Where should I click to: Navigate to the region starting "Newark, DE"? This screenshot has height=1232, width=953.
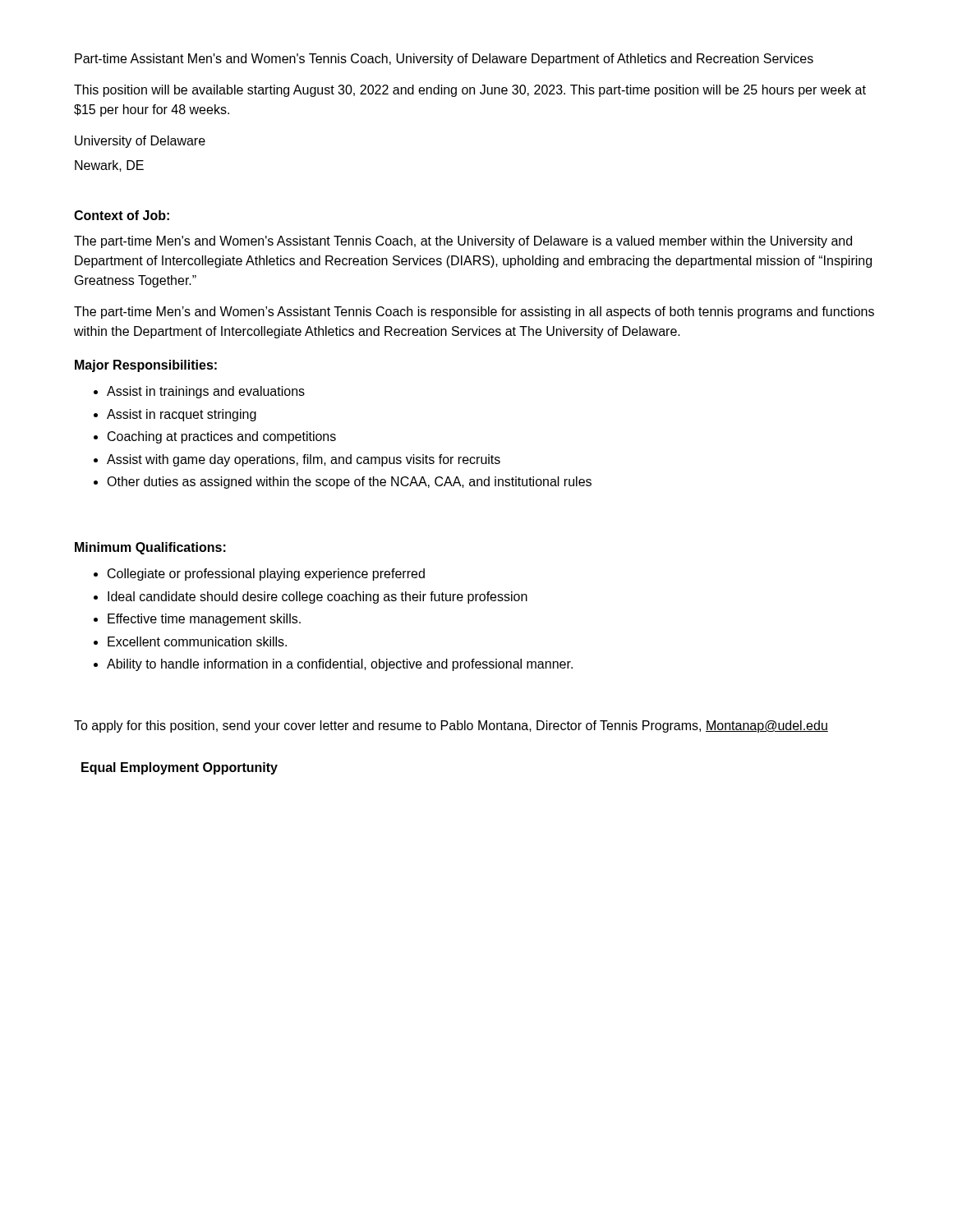click(109, 166)
